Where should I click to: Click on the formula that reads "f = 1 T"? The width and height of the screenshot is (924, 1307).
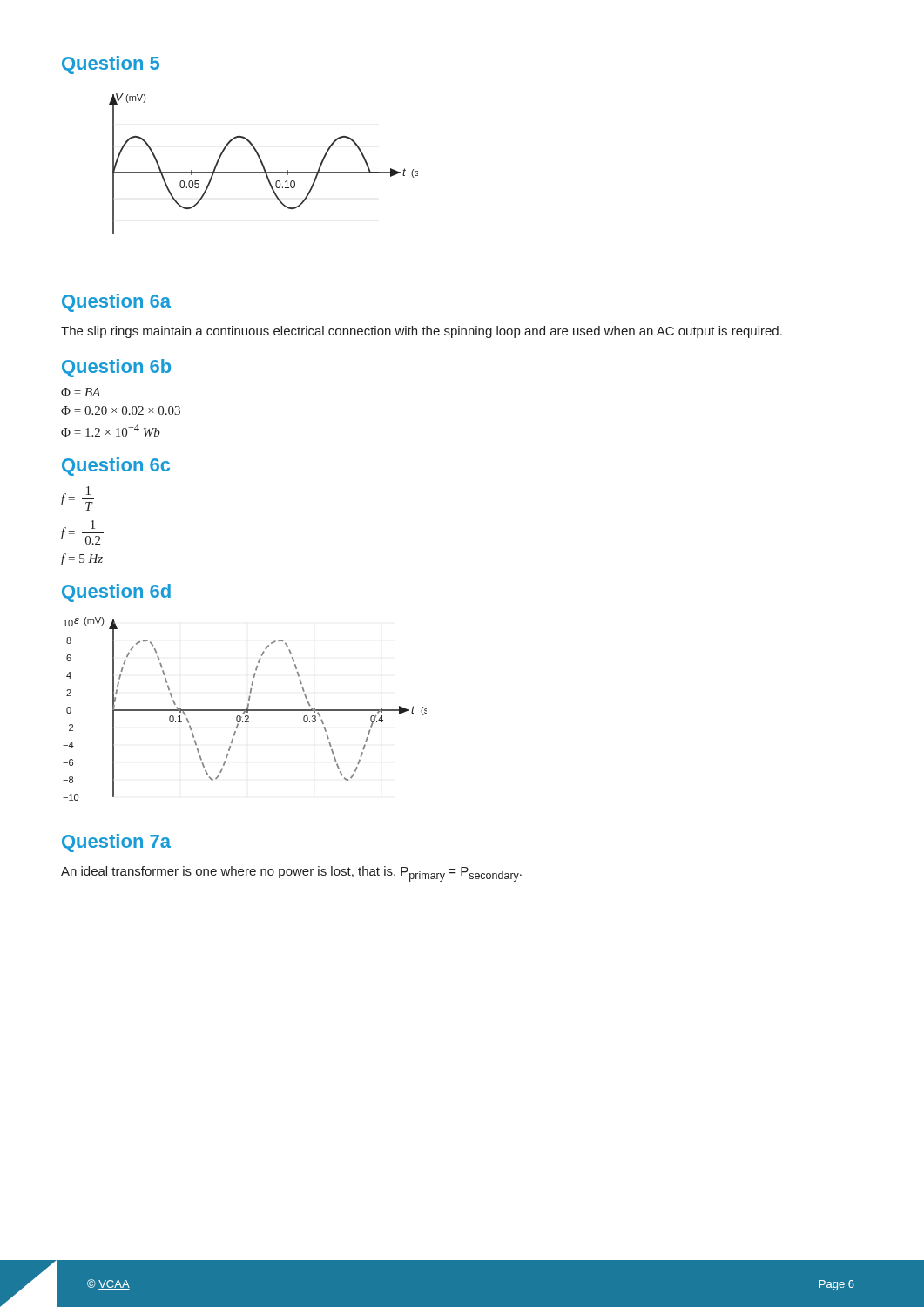(78, 498)
